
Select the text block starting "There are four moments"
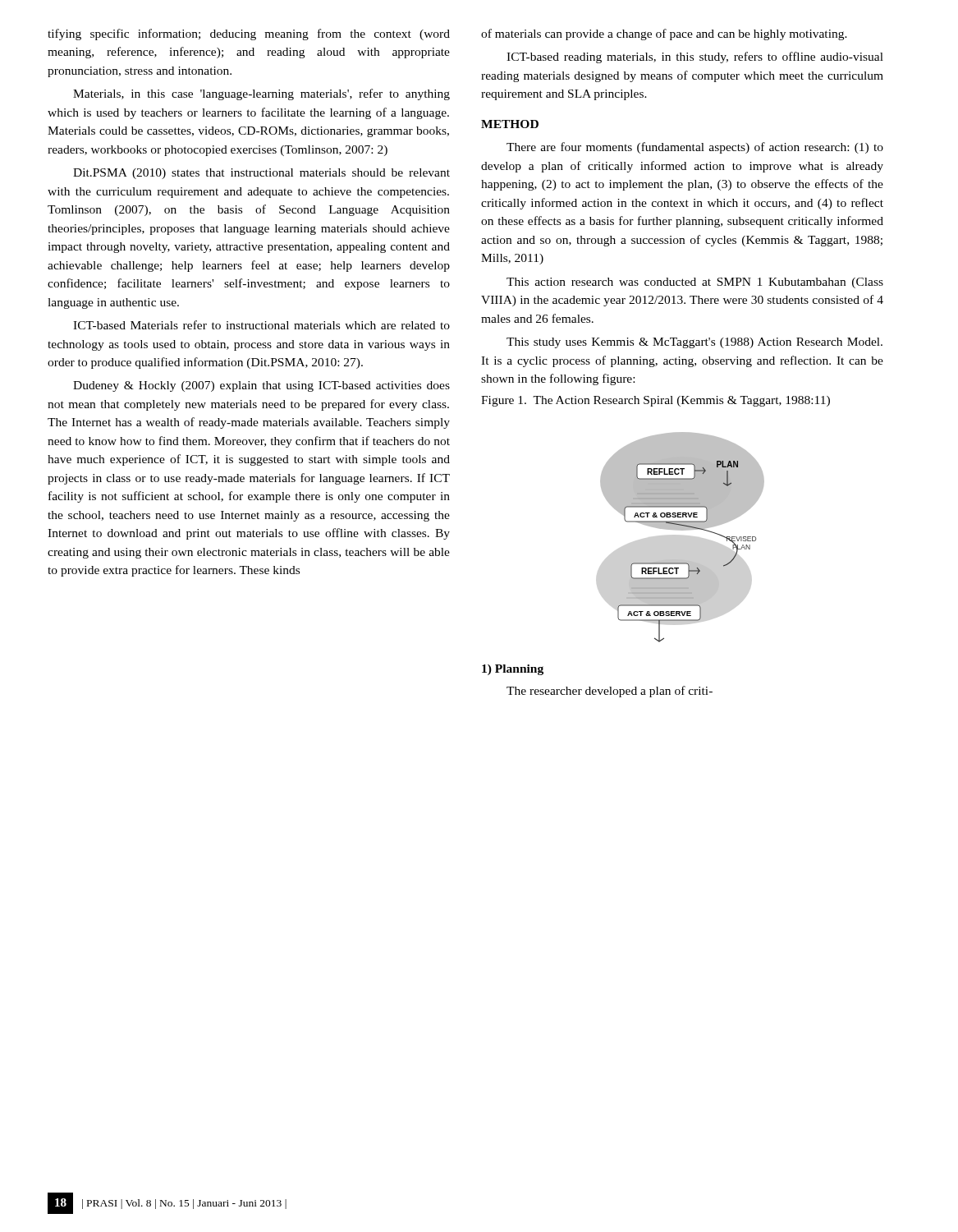[x=682, y=203]
